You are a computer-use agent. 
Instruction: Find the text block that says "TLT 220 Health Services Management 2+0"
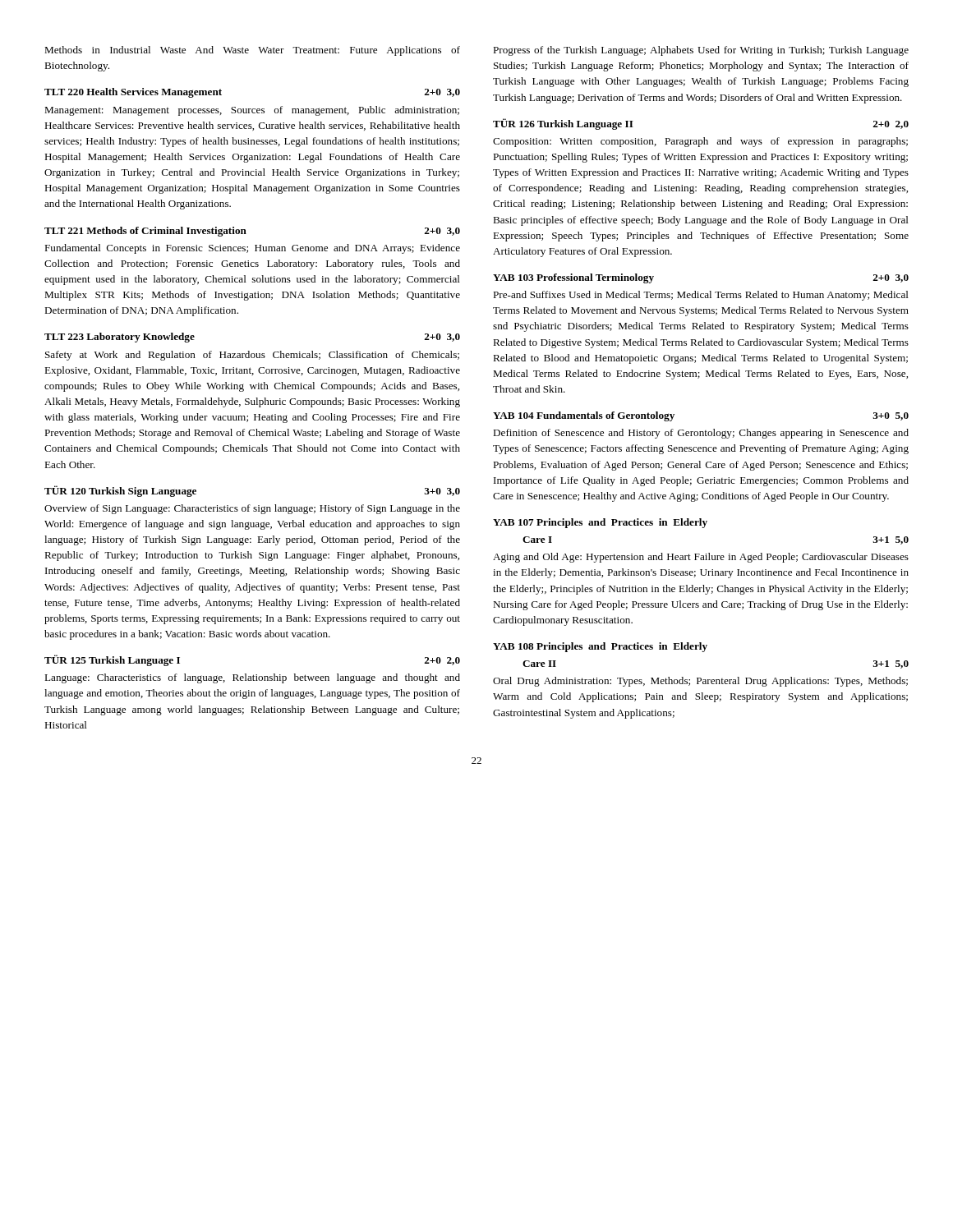pyautogui.click(x=252, y=148)
